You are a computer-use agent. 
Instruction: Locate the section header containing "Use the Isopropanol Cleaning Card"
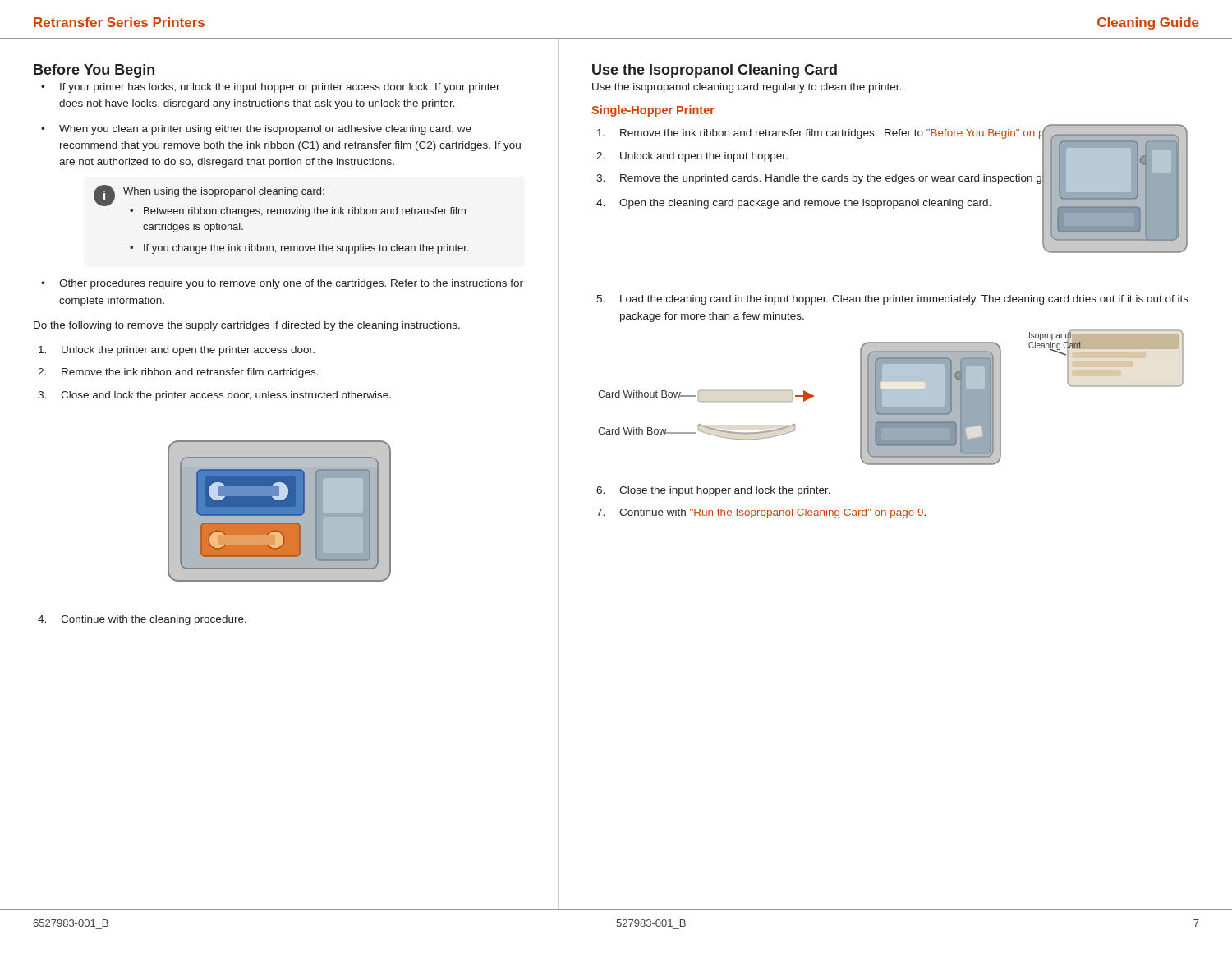pyautogui.click(x=715, y=70)
